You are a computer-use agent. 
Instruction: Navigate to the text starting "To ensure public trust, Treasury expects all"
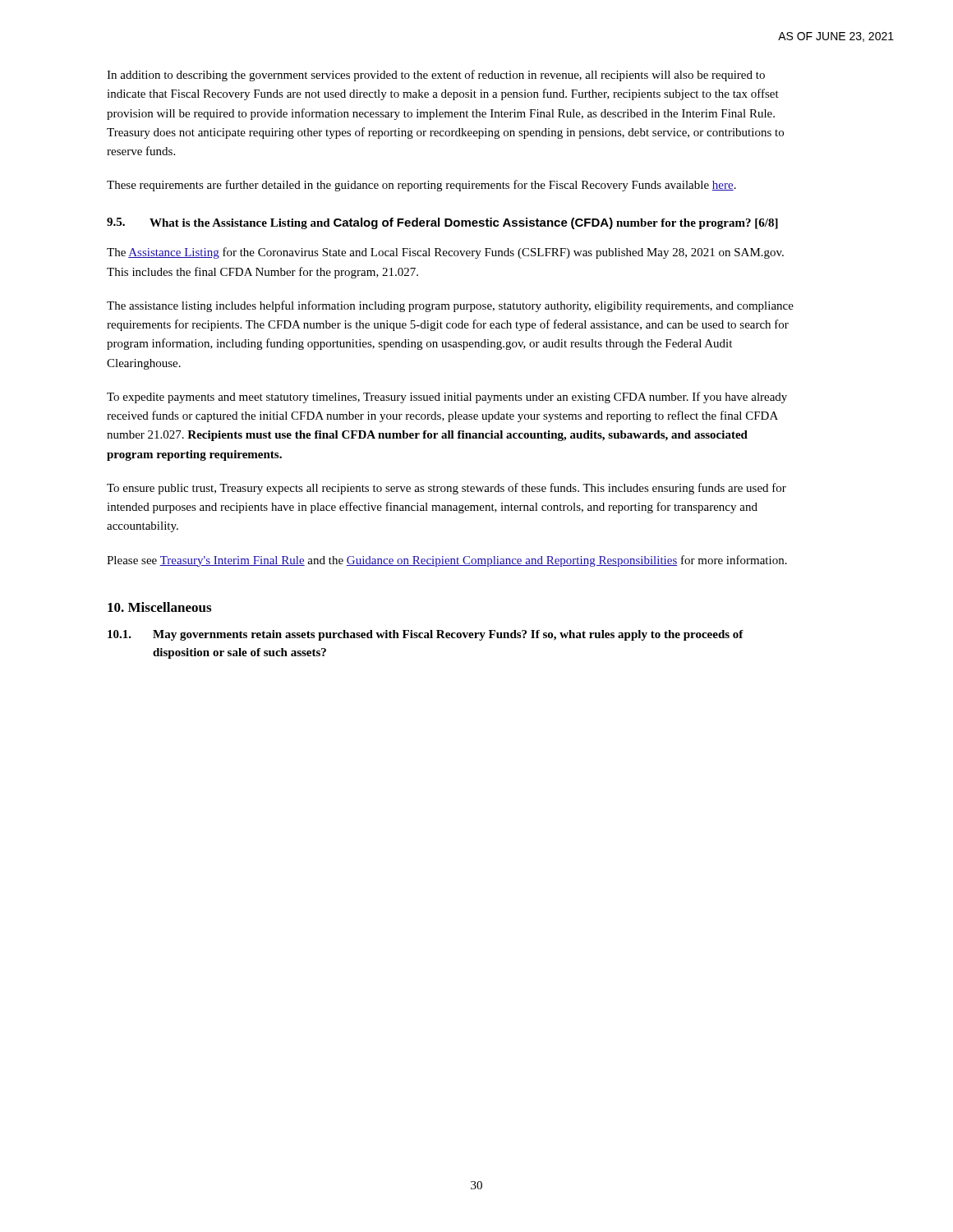[x=446, y=507]
